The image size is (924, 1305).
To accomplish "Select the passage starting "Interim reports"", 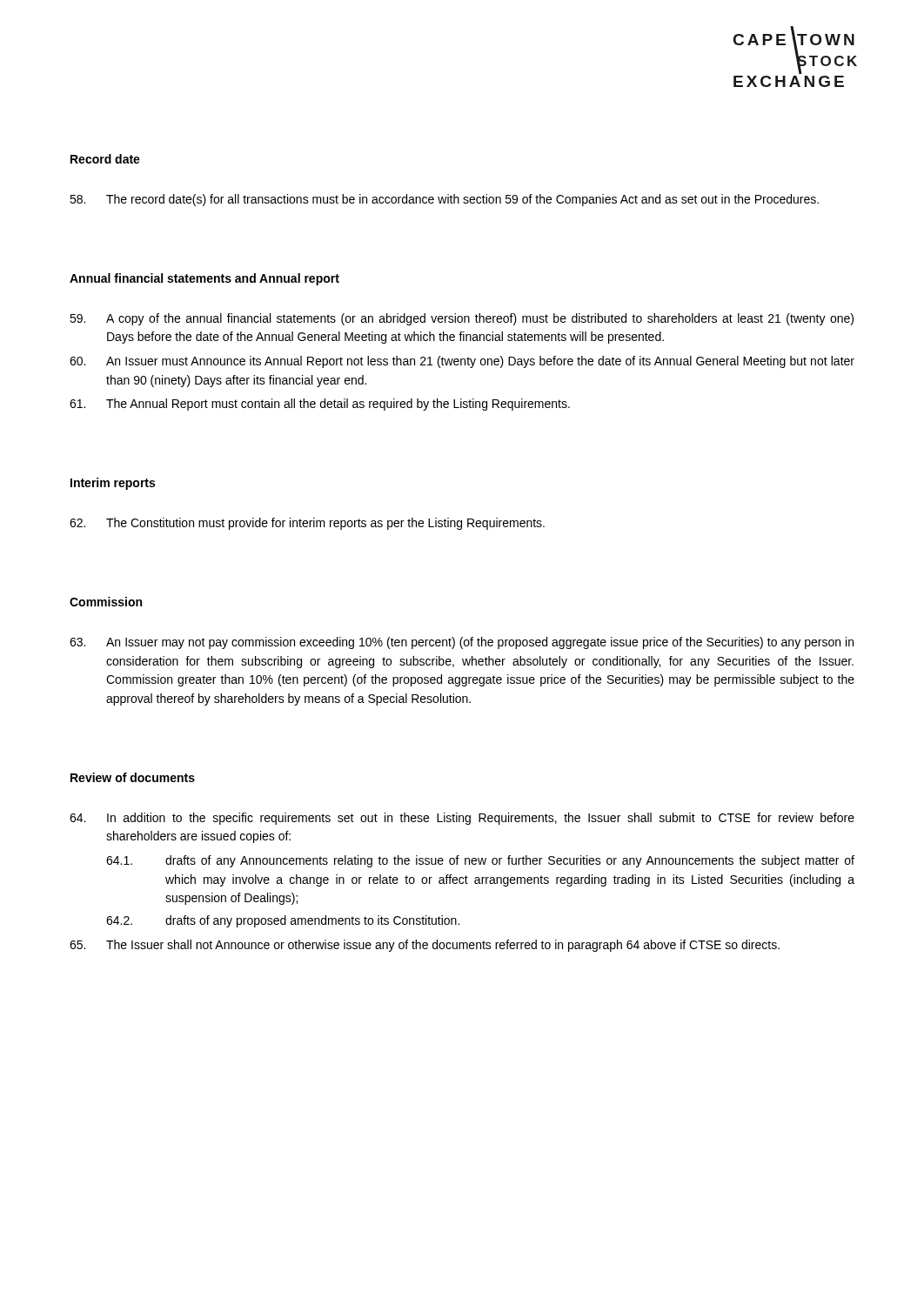I will coord(113,483).
